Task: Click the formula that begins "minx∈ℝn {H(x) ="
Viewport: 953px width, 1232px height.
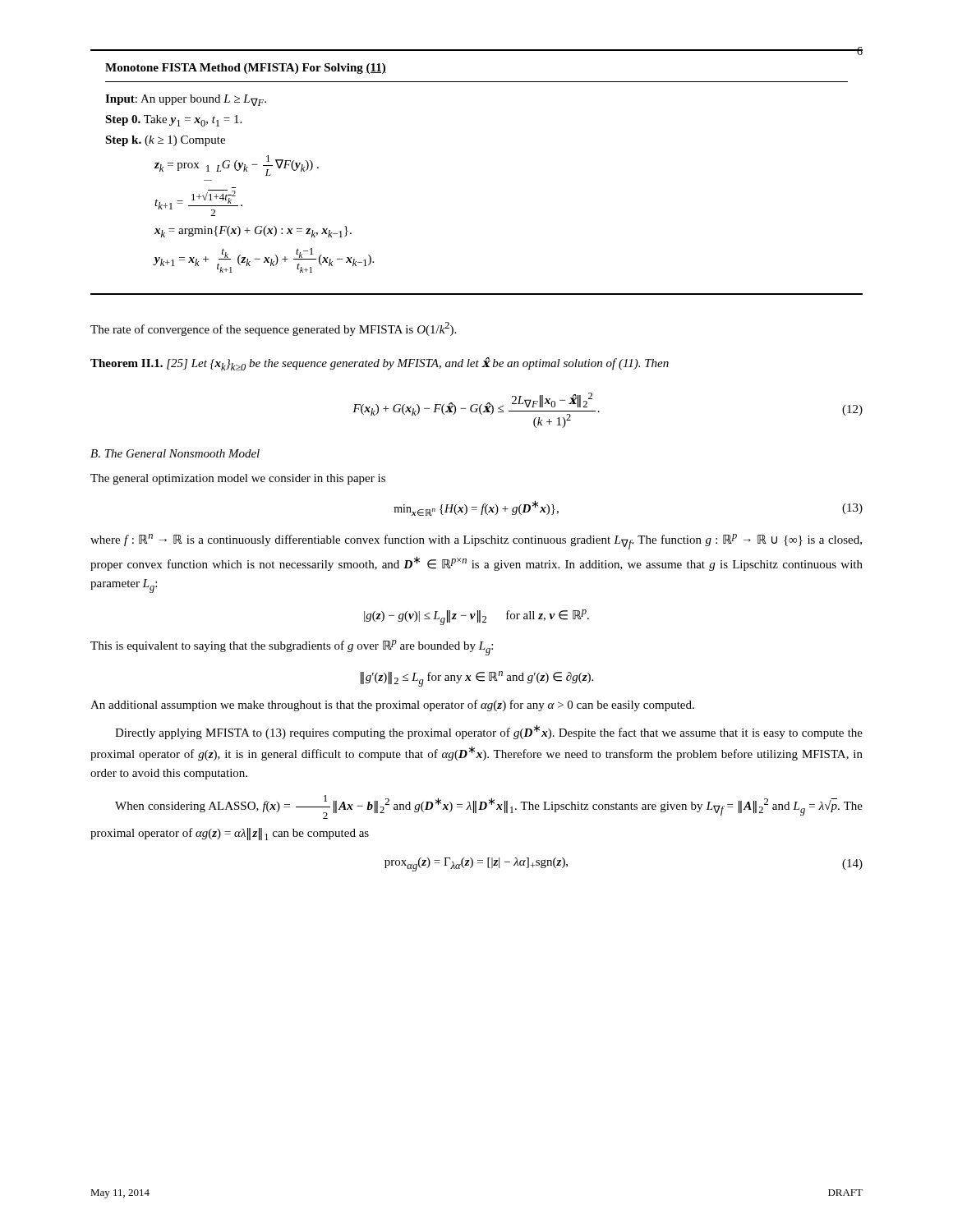Action: click(x=476, y=508)
